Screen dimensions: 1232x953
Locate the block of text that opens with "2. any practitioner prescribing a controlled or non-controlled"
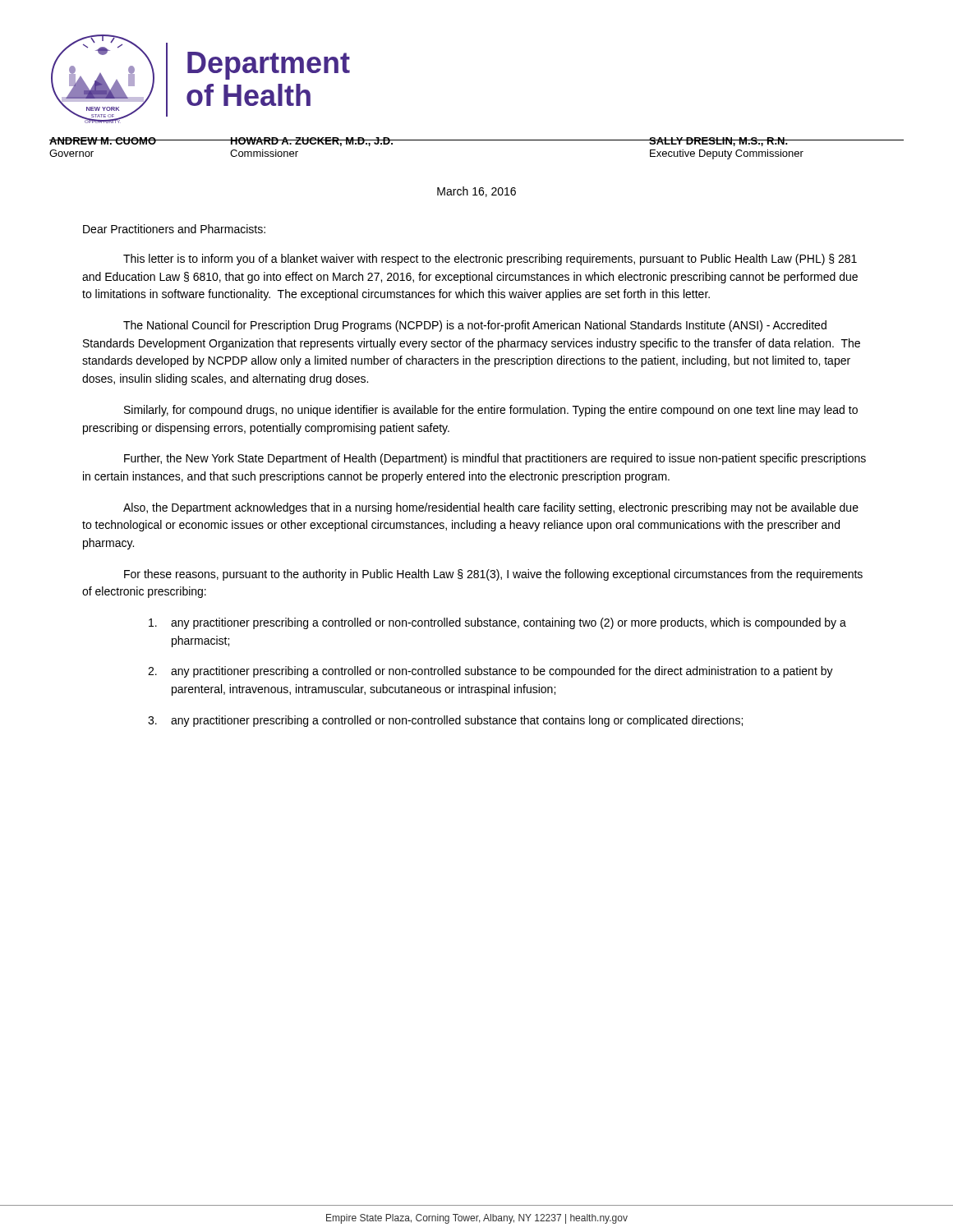509,681
